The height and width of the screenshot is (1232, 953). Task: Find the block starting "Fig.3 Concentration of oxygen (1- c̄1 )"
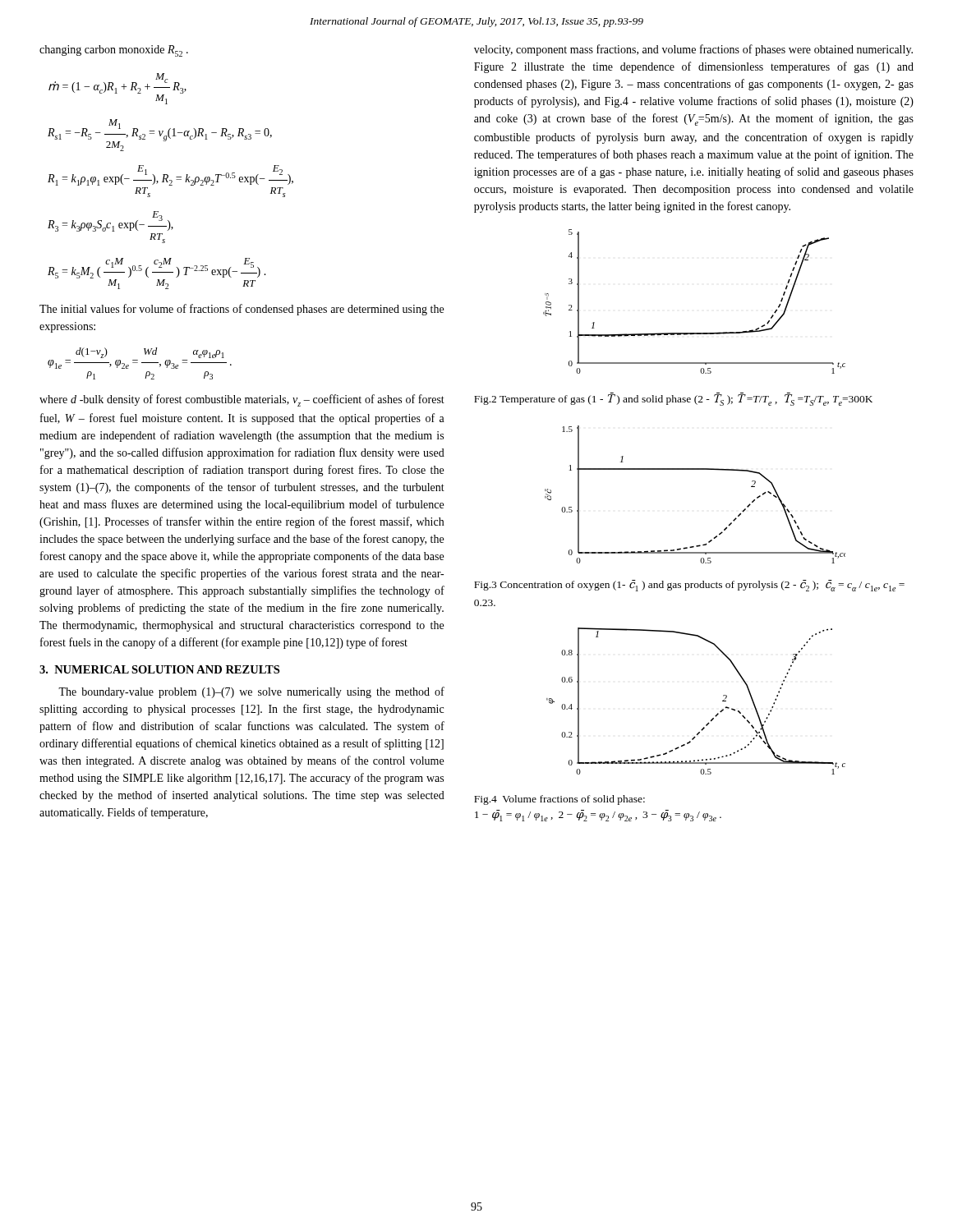click(689, 593)
